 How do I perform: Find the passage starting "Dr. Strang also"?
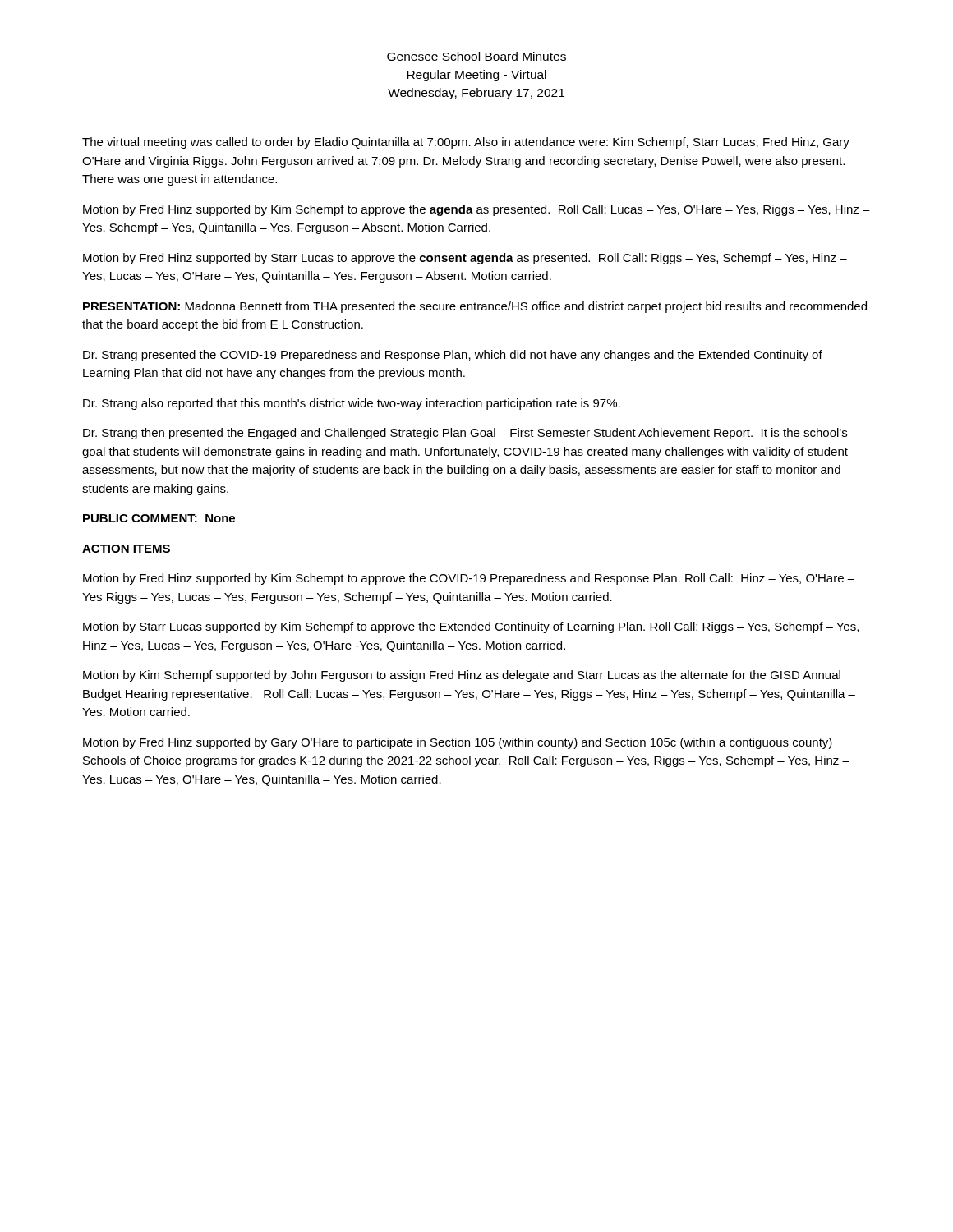click(x=351, y=402)
